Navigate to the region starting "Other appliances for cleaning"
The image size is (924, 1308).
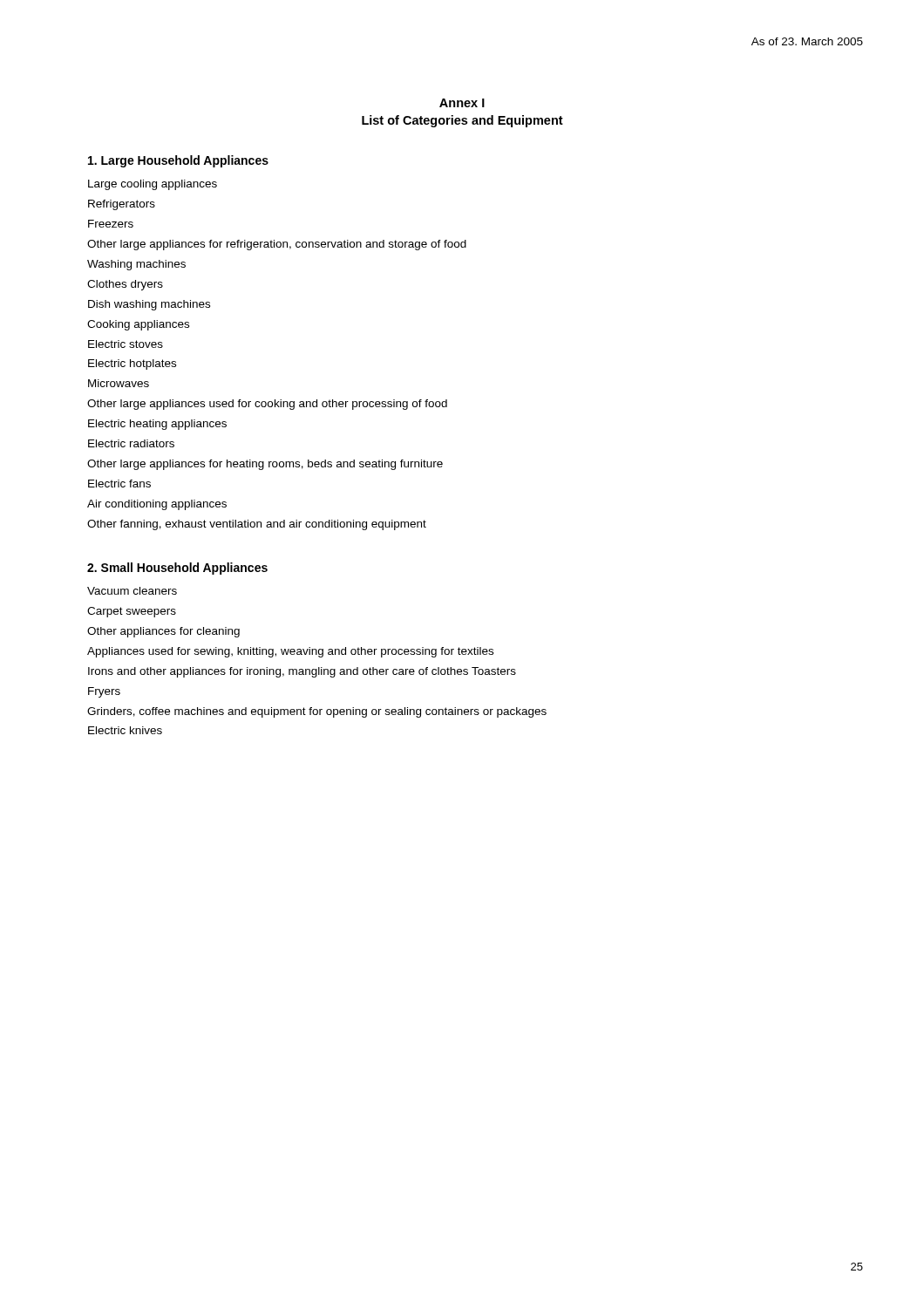(164, 631)
